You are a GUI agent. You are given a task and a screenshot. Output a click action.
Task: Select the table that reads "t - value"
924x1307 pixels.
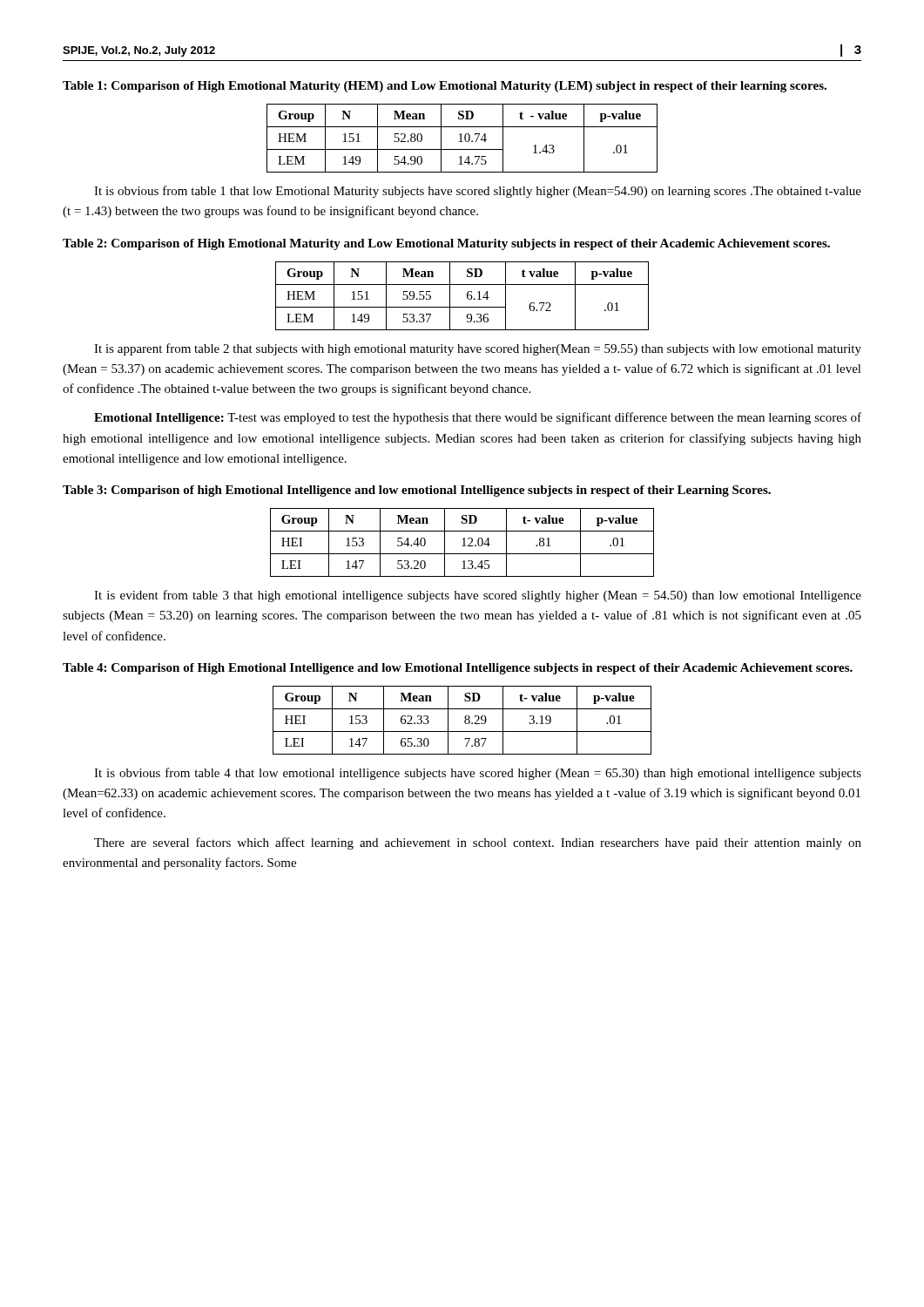click(x=462, y=138)
